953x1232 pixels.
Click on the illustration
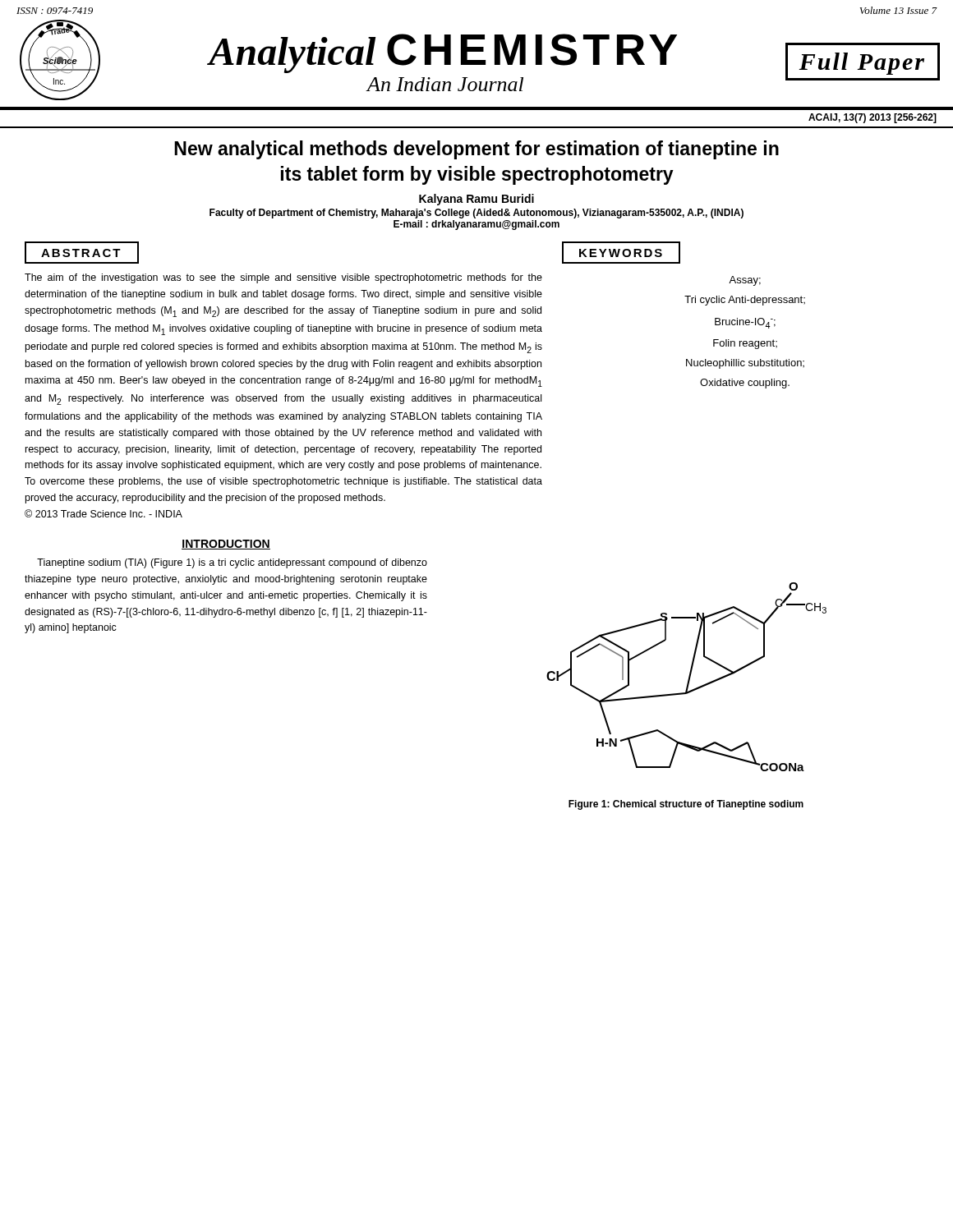click(x=686, y=677)
